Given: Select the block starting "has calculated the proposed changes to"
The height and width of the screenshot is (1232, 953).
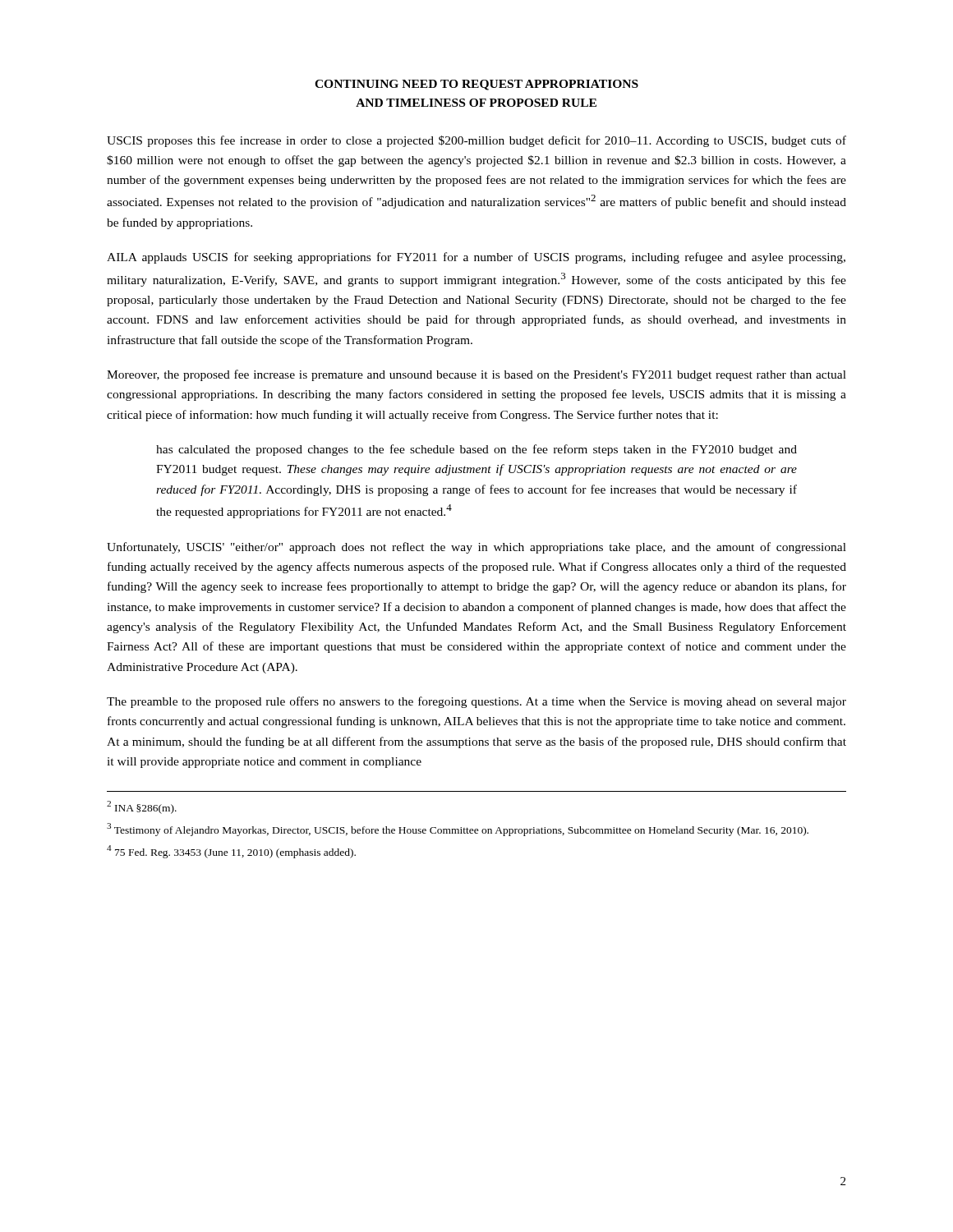Looking at the screenshot, I should point(476,480).
